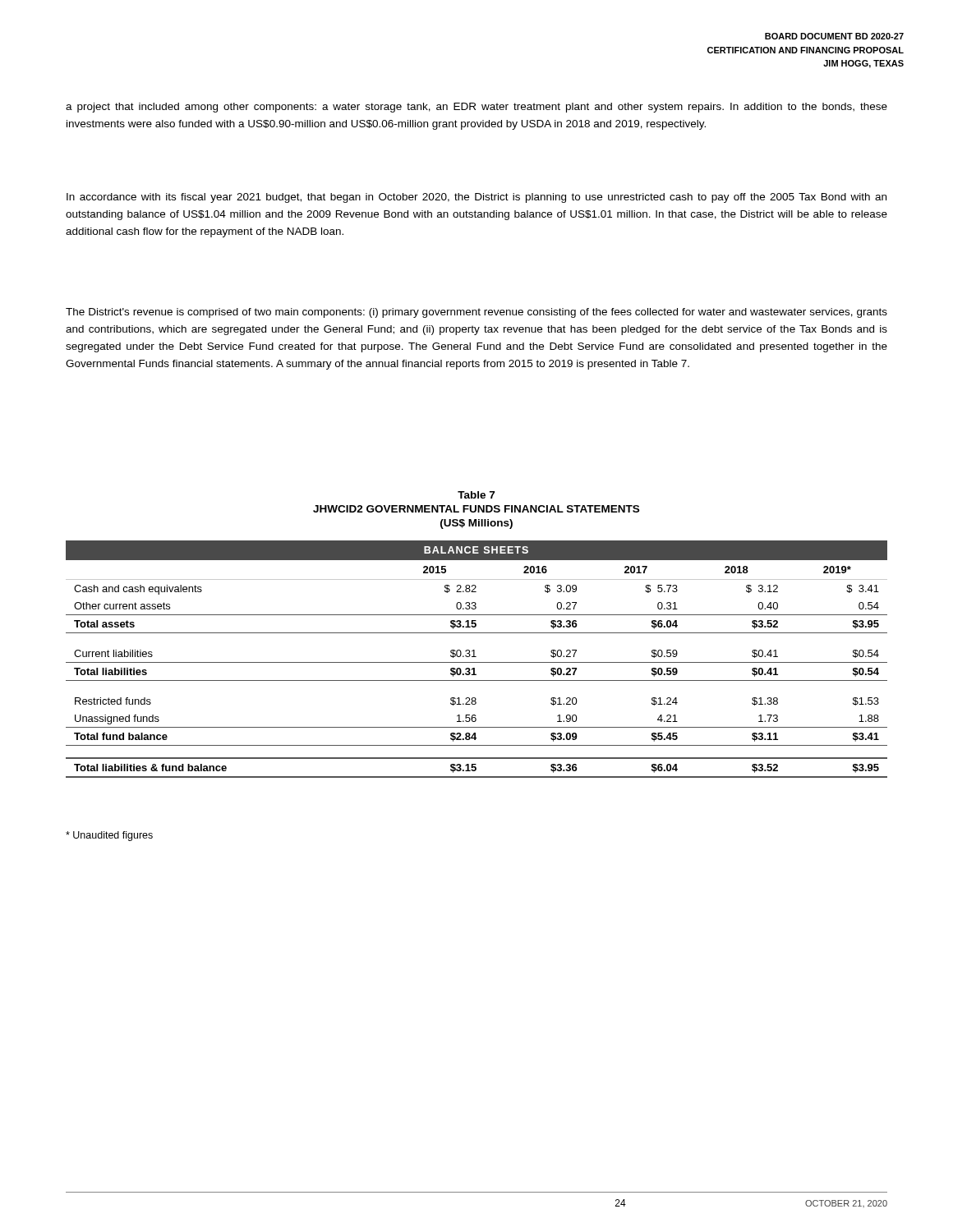Click on the table containing "$ 5.73"

(476, 659)
